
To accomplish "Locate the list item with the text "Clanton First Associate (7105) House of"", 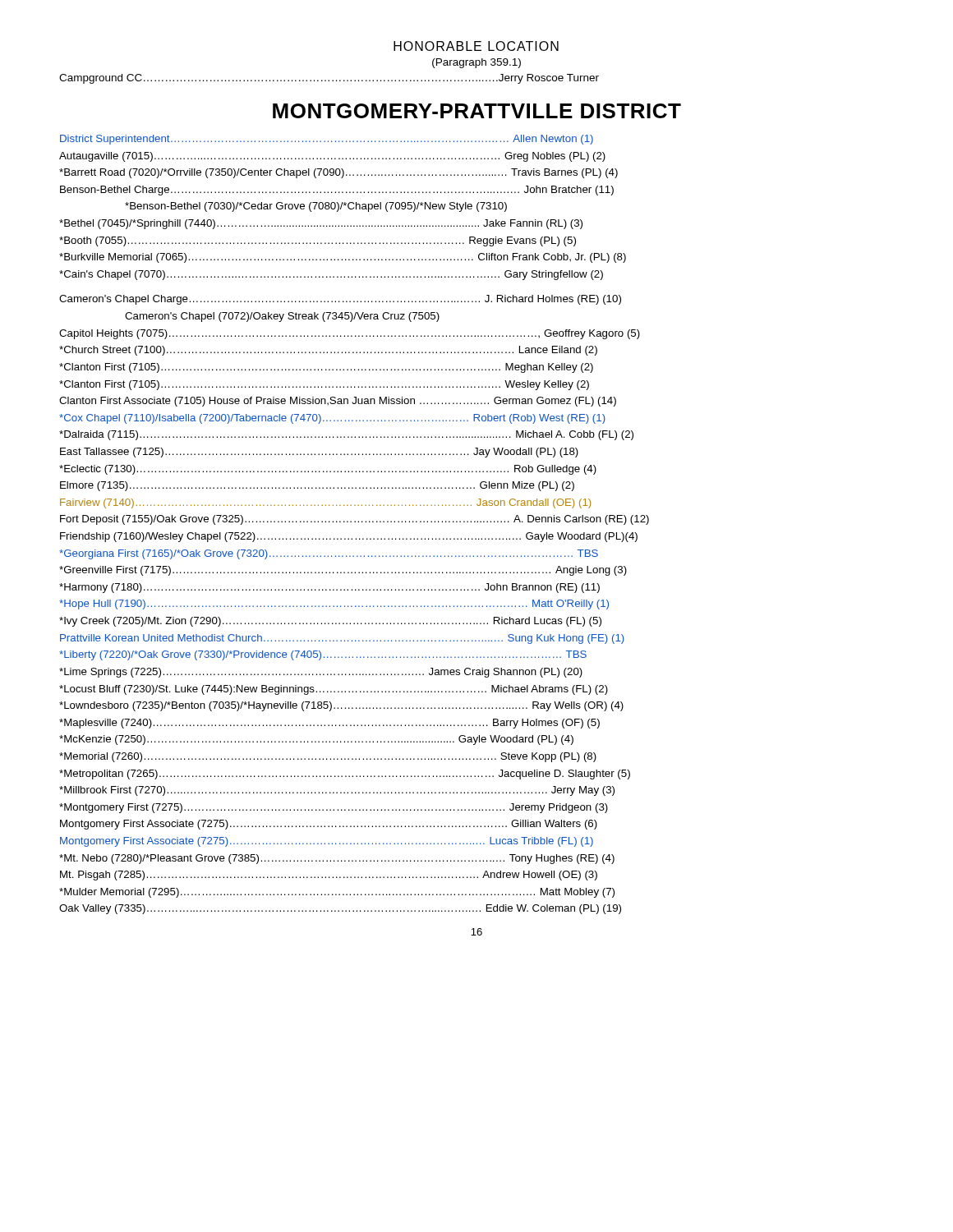I will coord(476,401).
